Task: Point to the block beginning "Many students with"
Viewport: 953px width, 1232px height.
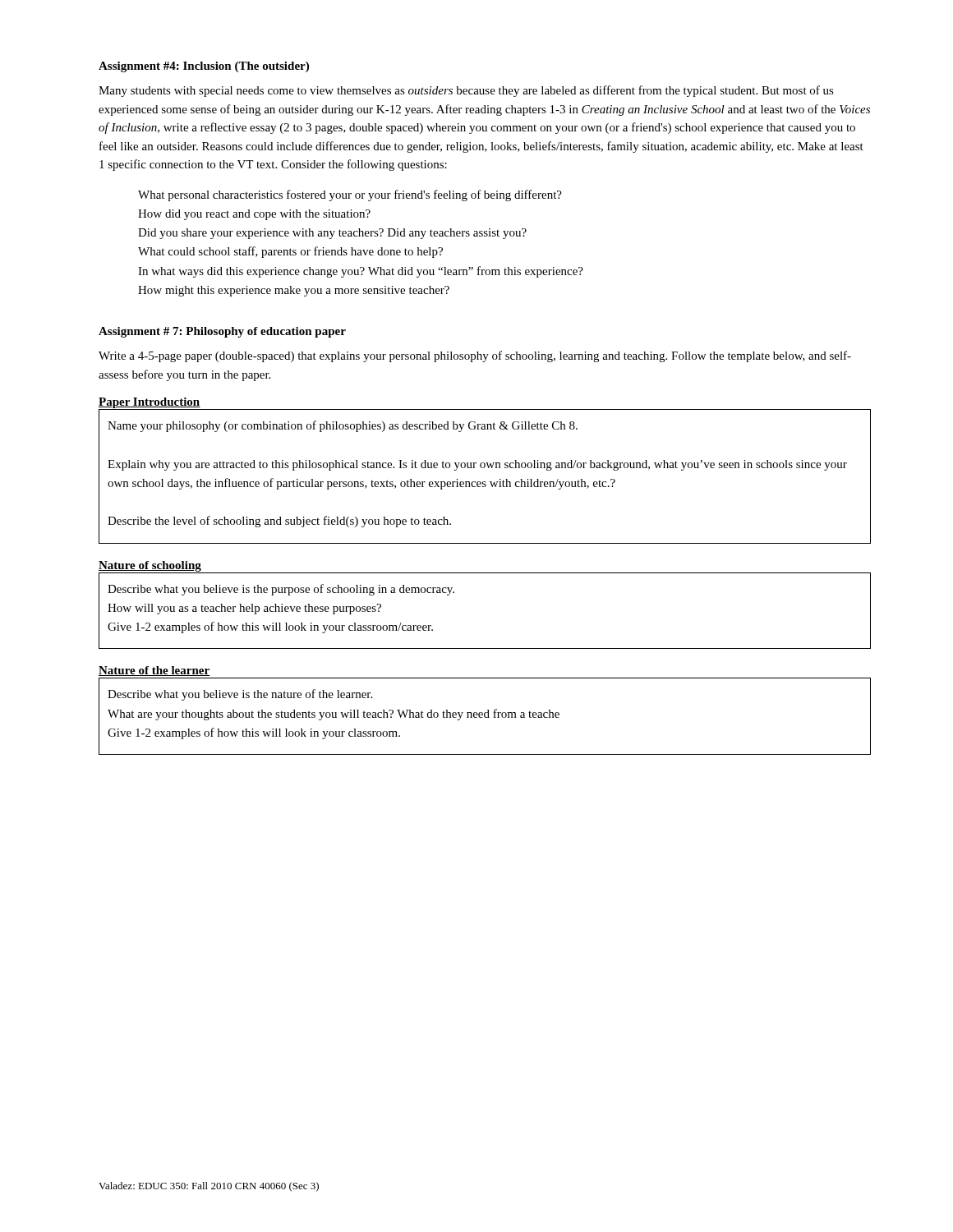Action: (485, 127)
